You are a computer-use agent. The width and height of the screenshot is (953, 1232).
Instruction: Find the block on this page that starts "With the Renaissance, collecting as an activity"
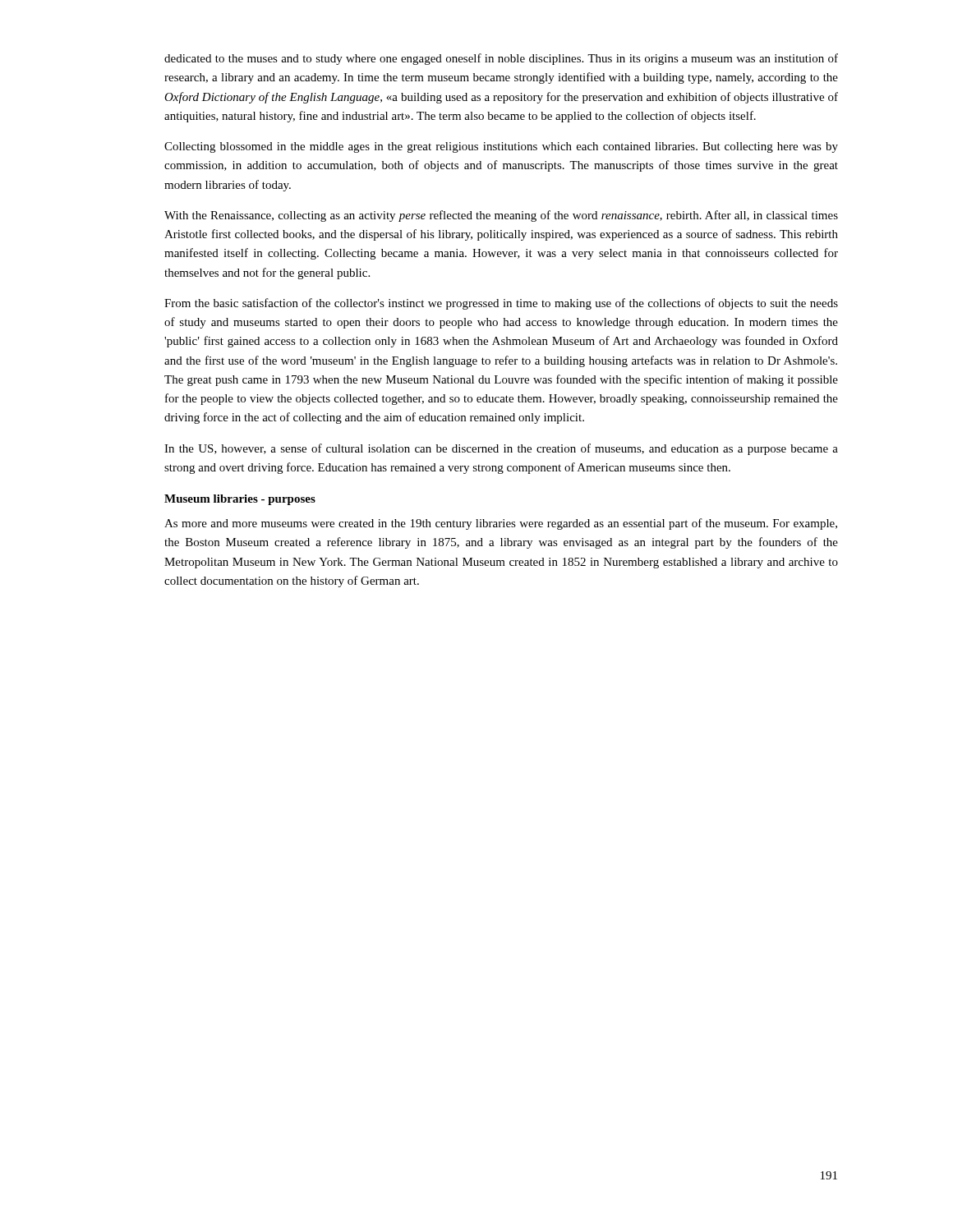coord(501,244)
